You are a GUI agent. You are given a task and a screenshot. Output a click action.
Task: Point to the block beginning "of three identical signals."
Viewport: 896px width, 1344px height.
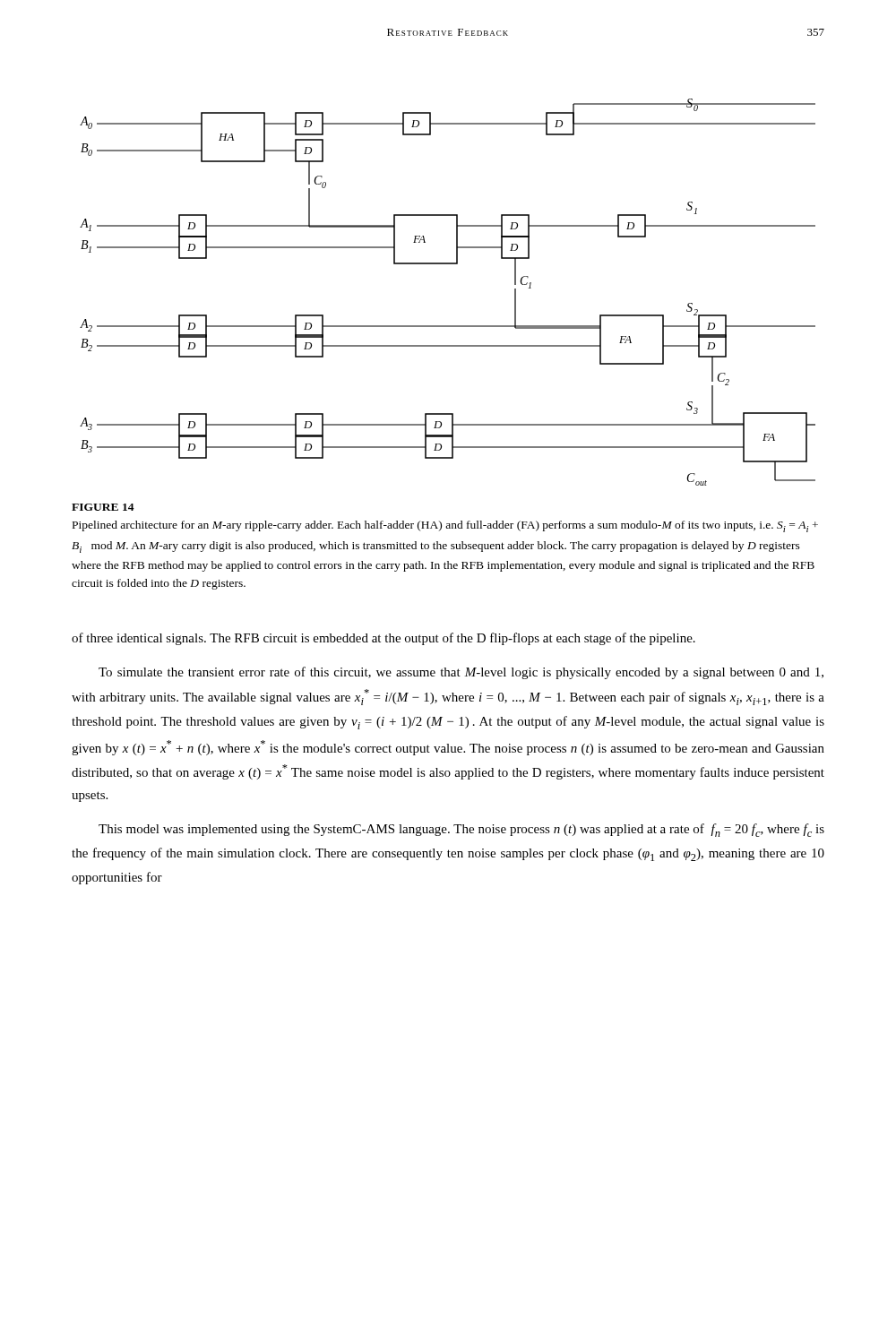point(448,758)
